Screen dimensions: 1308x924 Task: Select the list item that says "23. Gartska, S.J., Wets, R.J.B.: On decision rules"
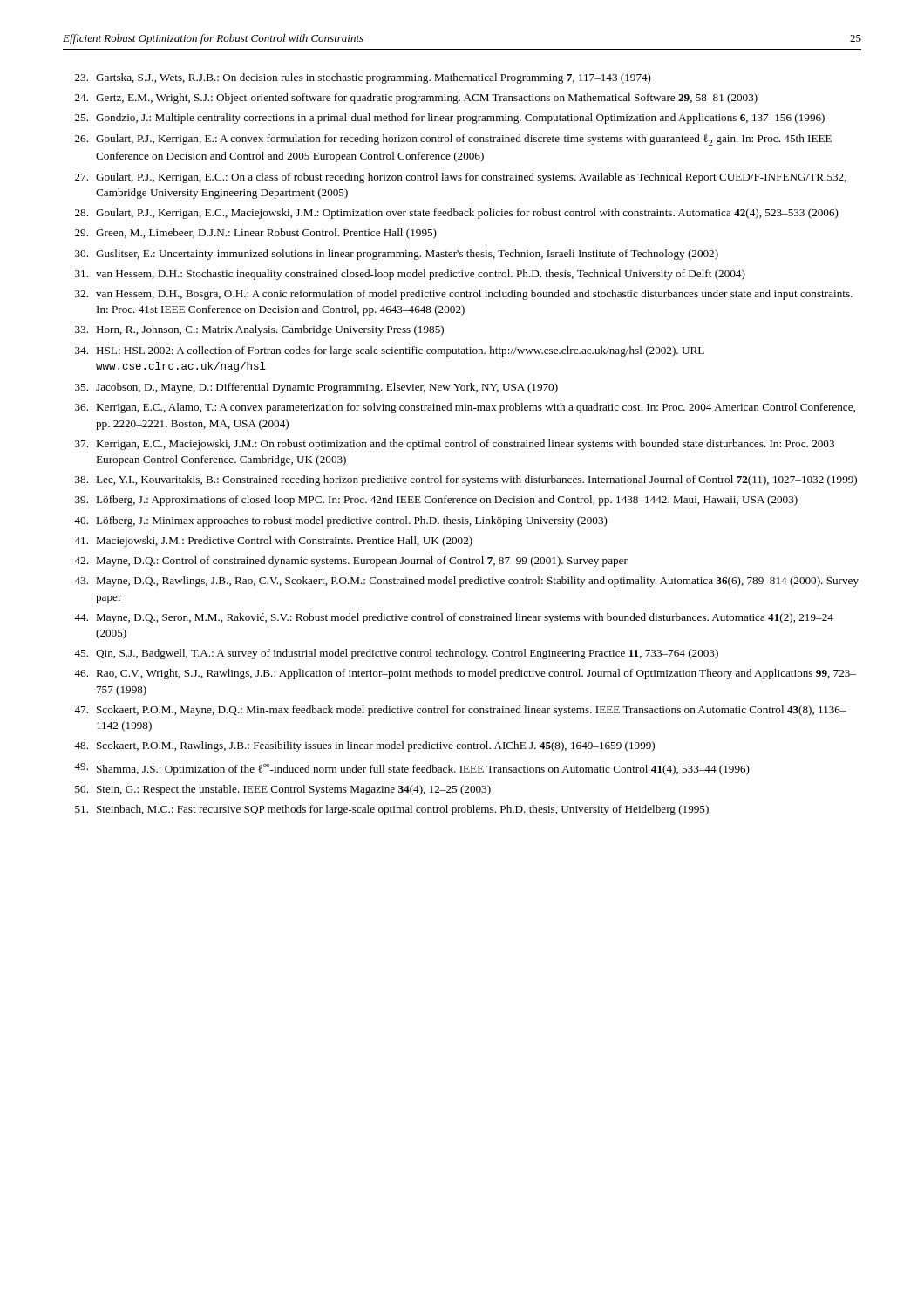click(x=462, y=78)
